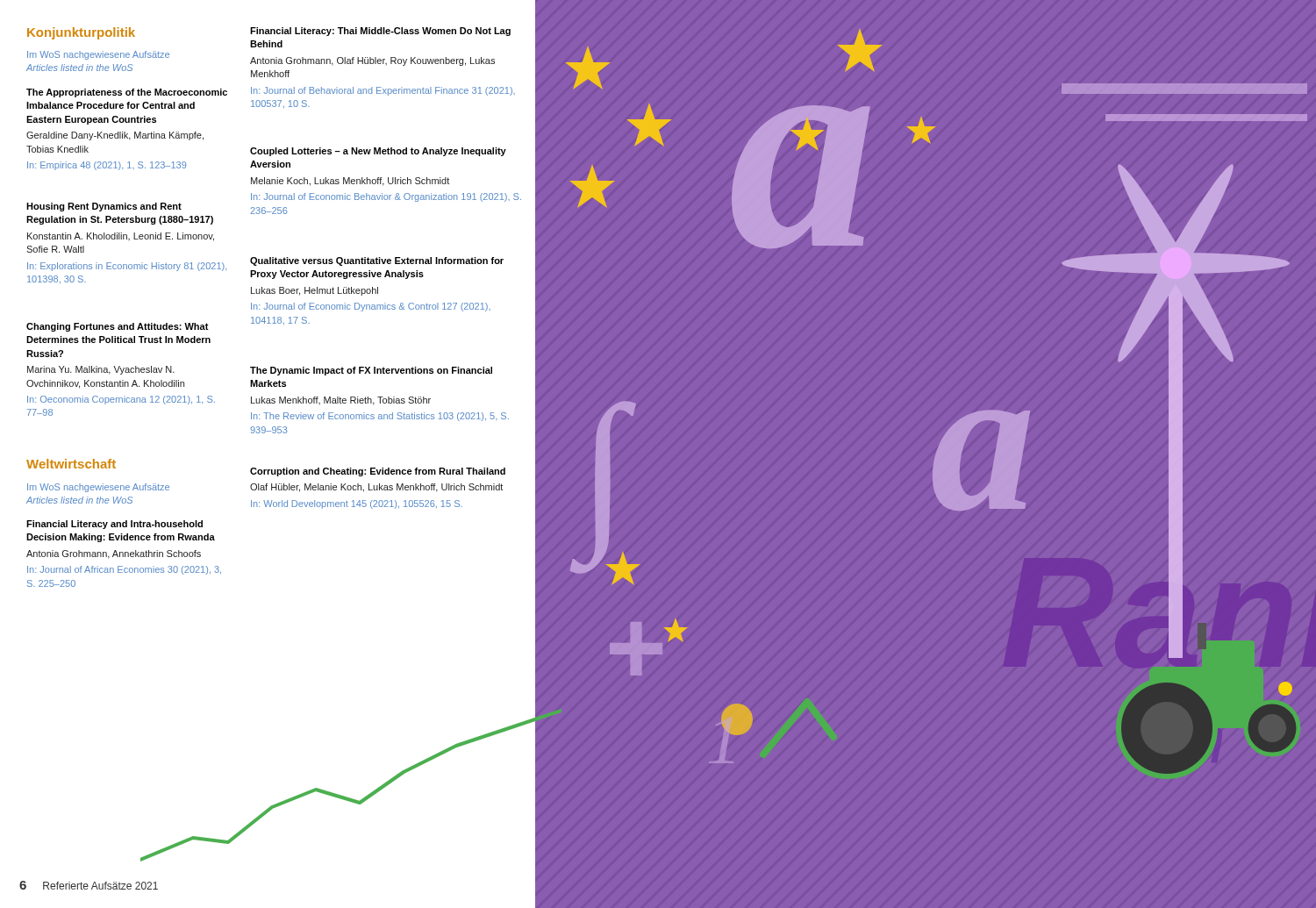1316x908 pixels.
Task: Click on the list item containing "Corruption and Cheating: Evidence from Rural Thailand Olaf"
Action: [x=386, y=488]
